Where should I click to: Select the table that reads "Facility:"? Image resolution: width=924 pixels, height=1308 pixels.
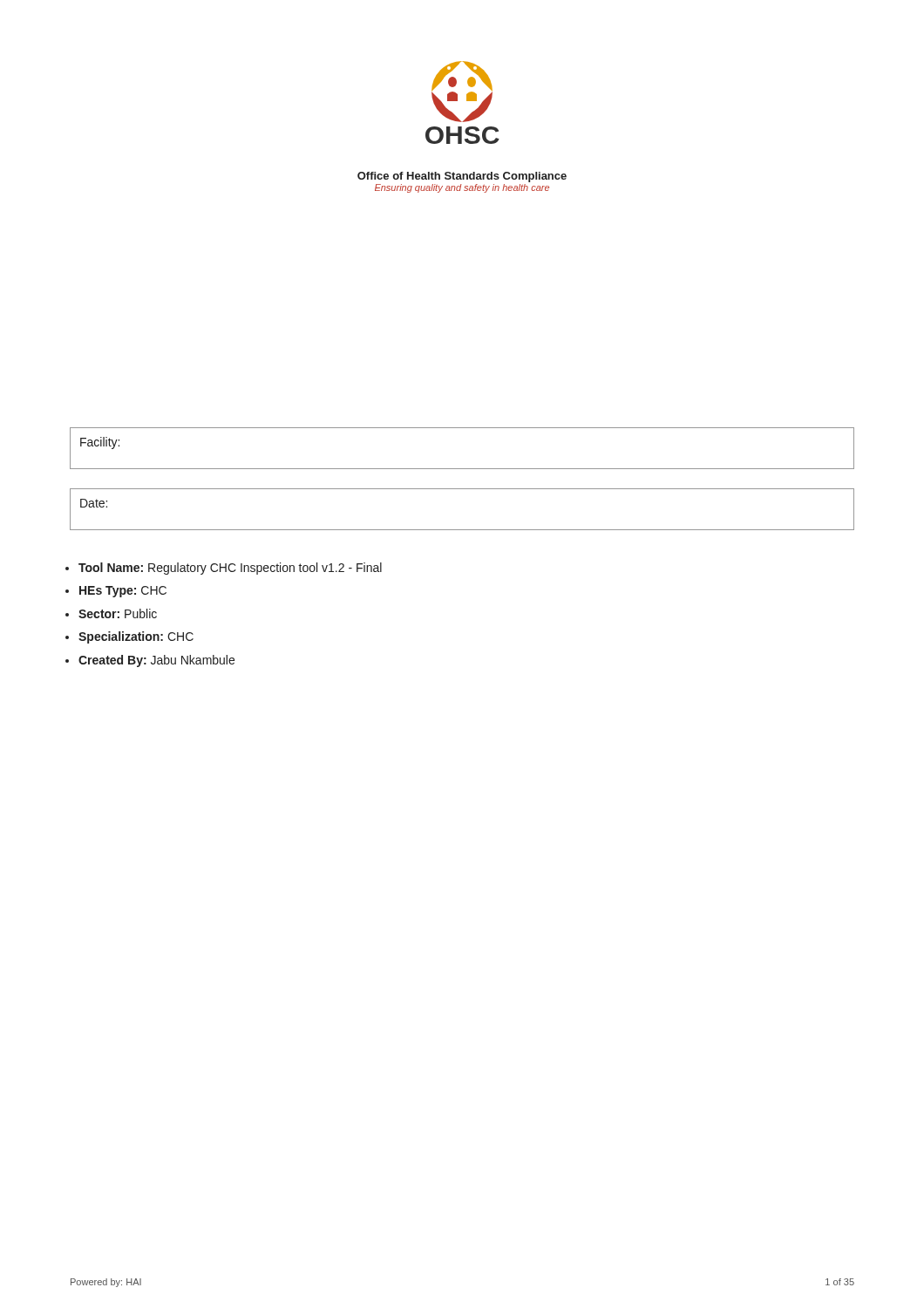coord(462,448)
